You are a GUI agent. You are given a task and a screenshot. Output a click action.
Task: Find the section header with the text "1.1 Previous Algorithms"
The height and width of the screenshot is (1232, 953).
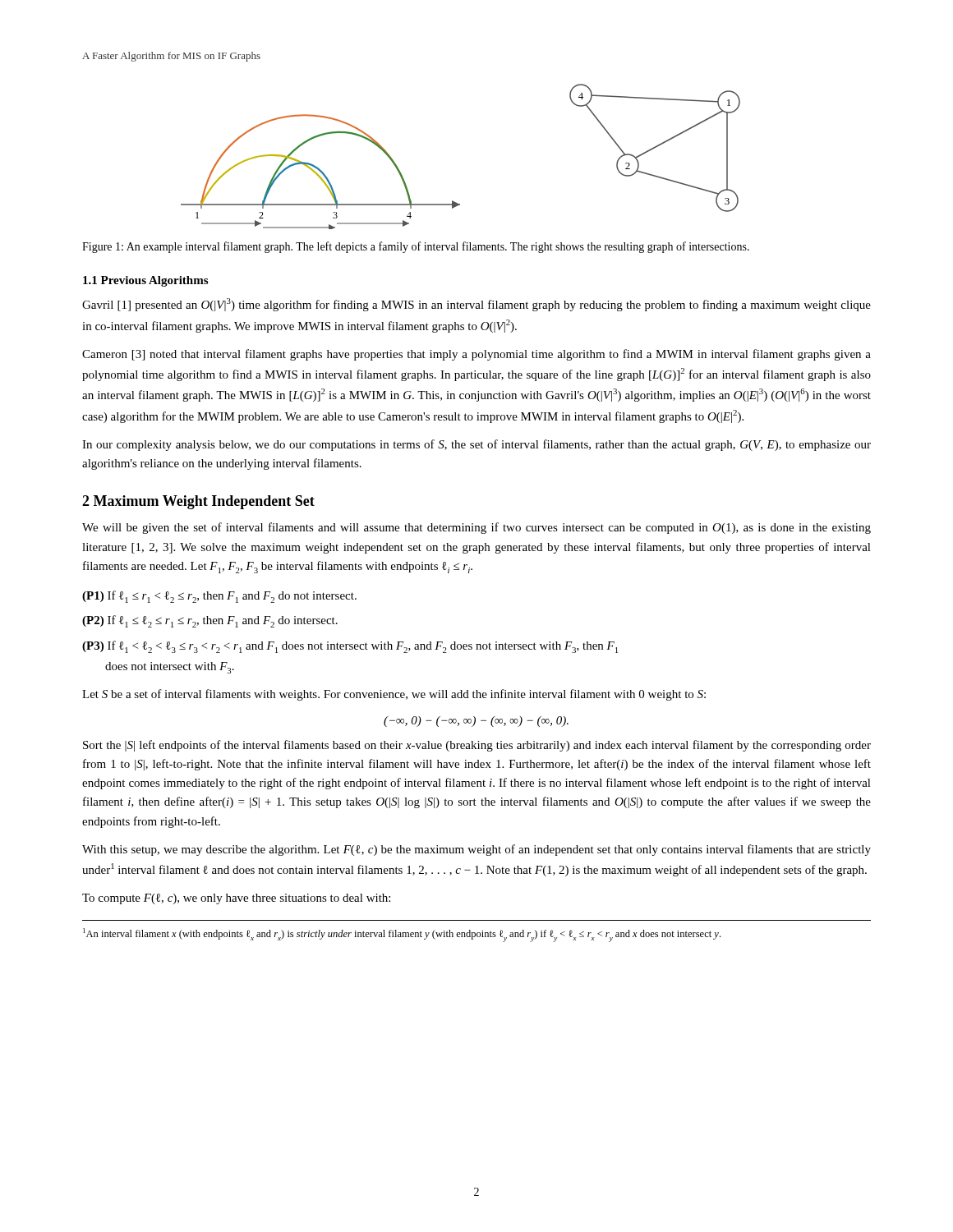145,280
